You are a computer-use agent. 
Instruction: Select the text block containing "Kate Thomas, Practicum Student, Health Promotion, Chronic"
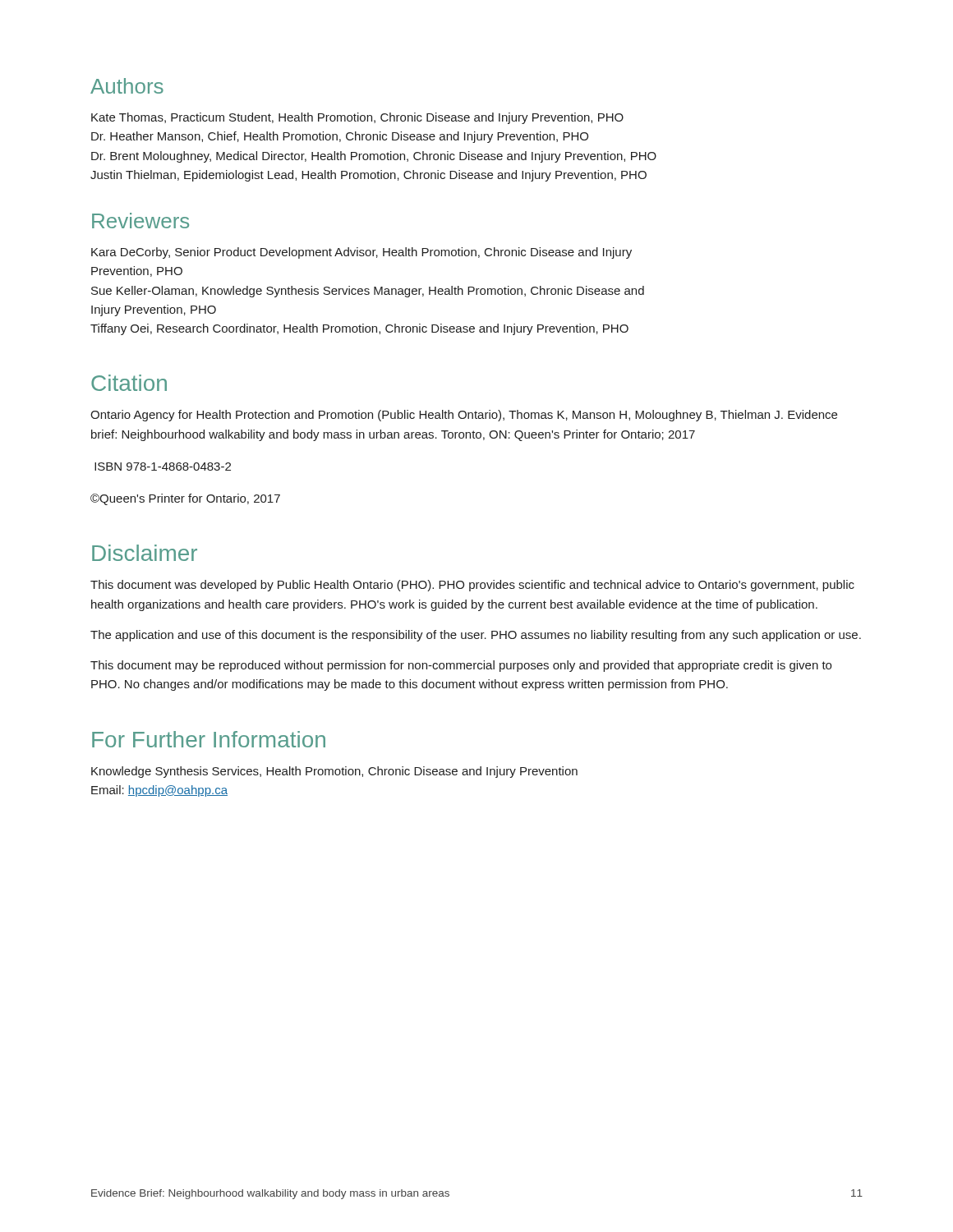373,146
